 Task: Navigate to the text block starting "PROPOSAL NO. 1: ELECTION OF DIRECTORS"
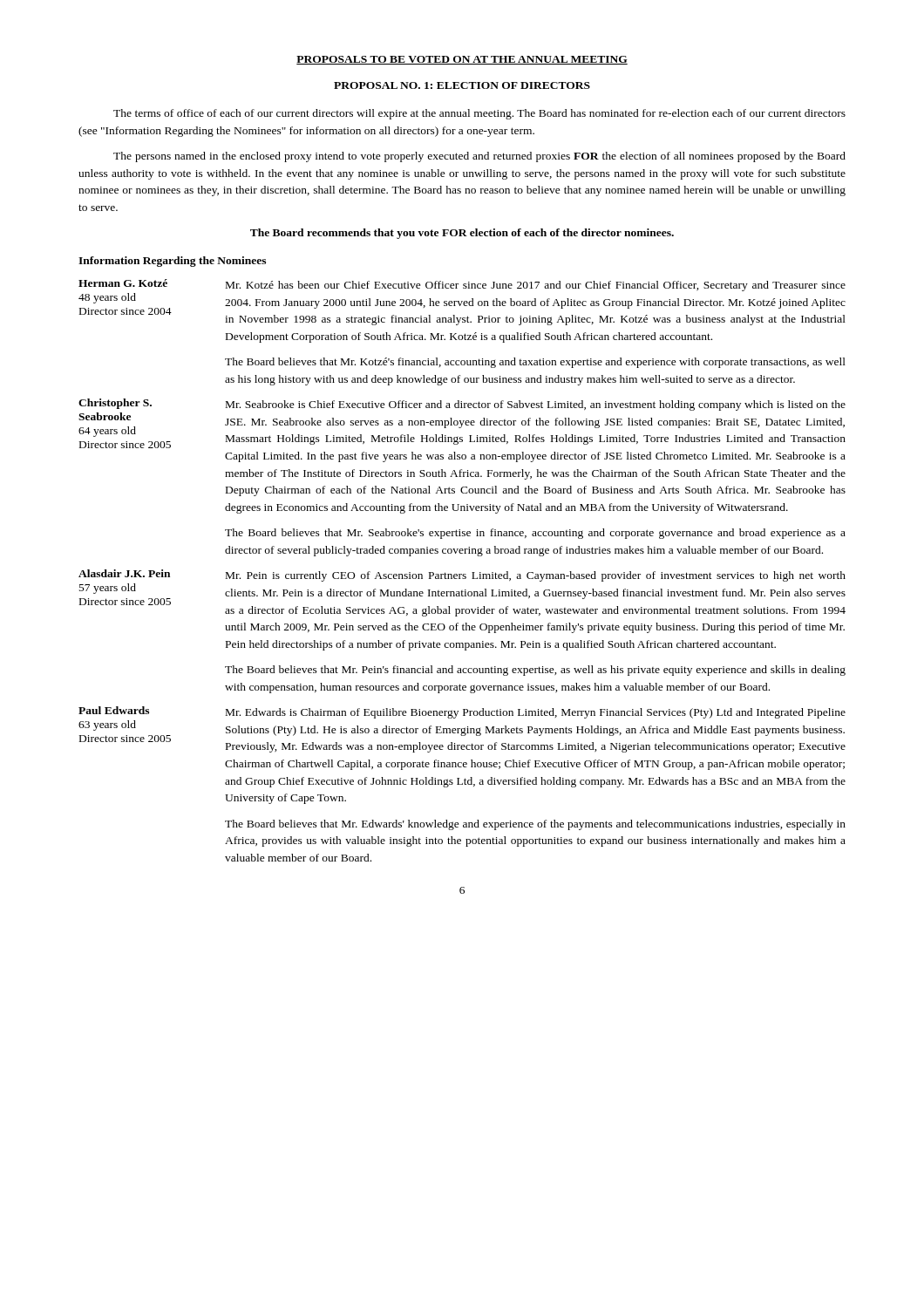tap(462, 85)
